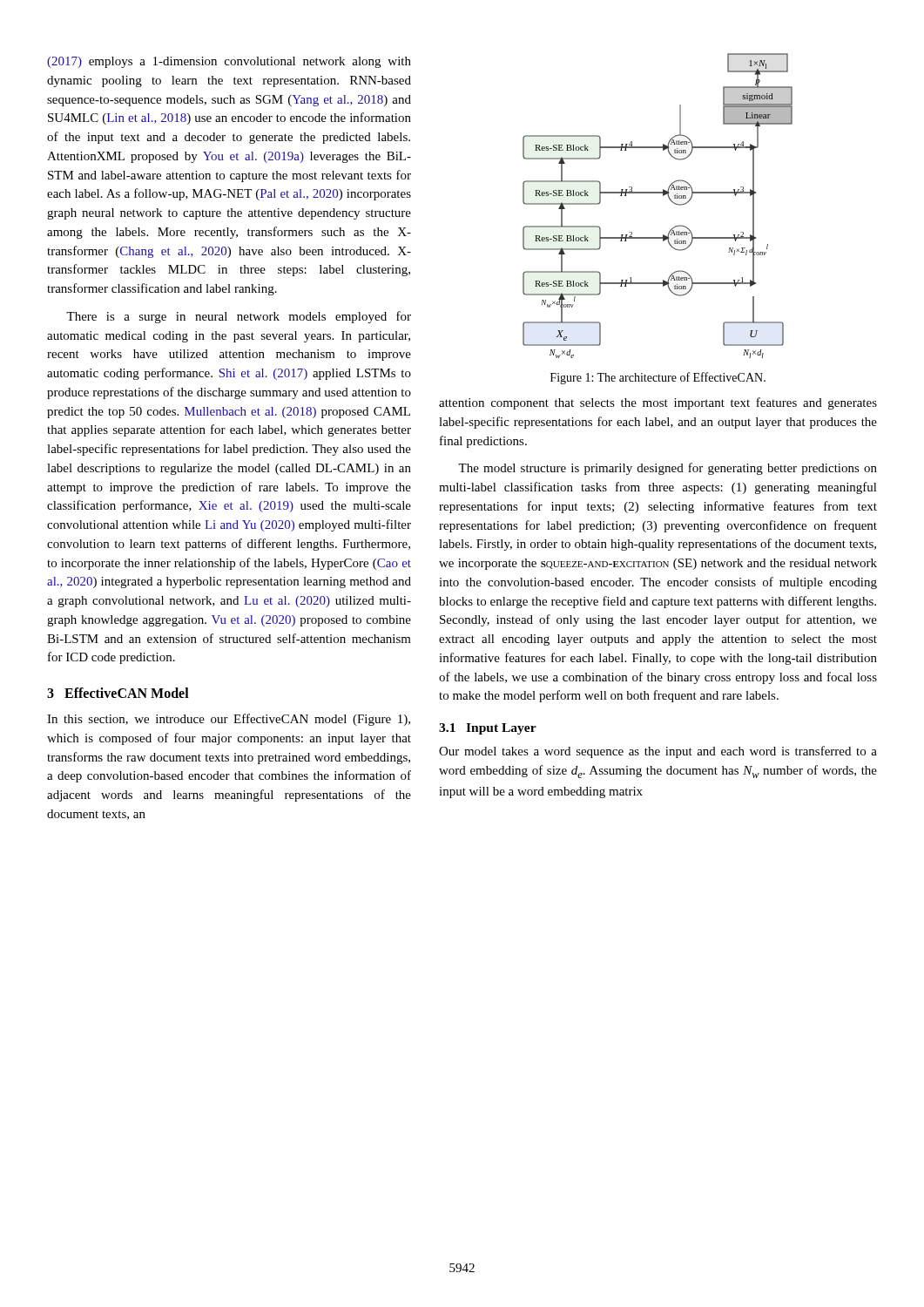Locate the text starting "The model structure is primarily designed for"
924x1307 pixels.
658,583
